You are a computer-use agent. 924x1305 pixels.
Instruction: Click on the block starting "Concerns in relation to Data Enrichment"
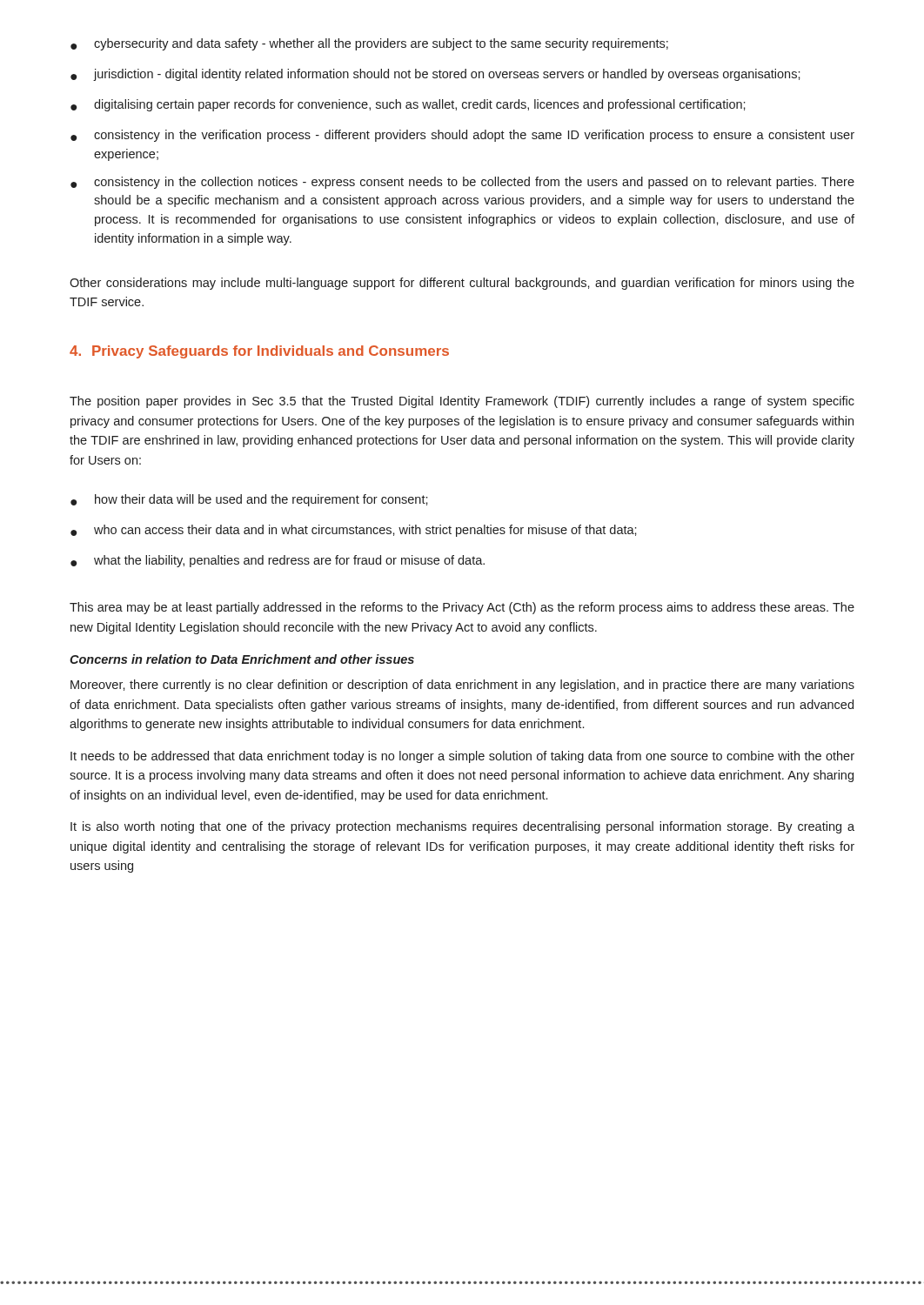[x=242, y=660]
